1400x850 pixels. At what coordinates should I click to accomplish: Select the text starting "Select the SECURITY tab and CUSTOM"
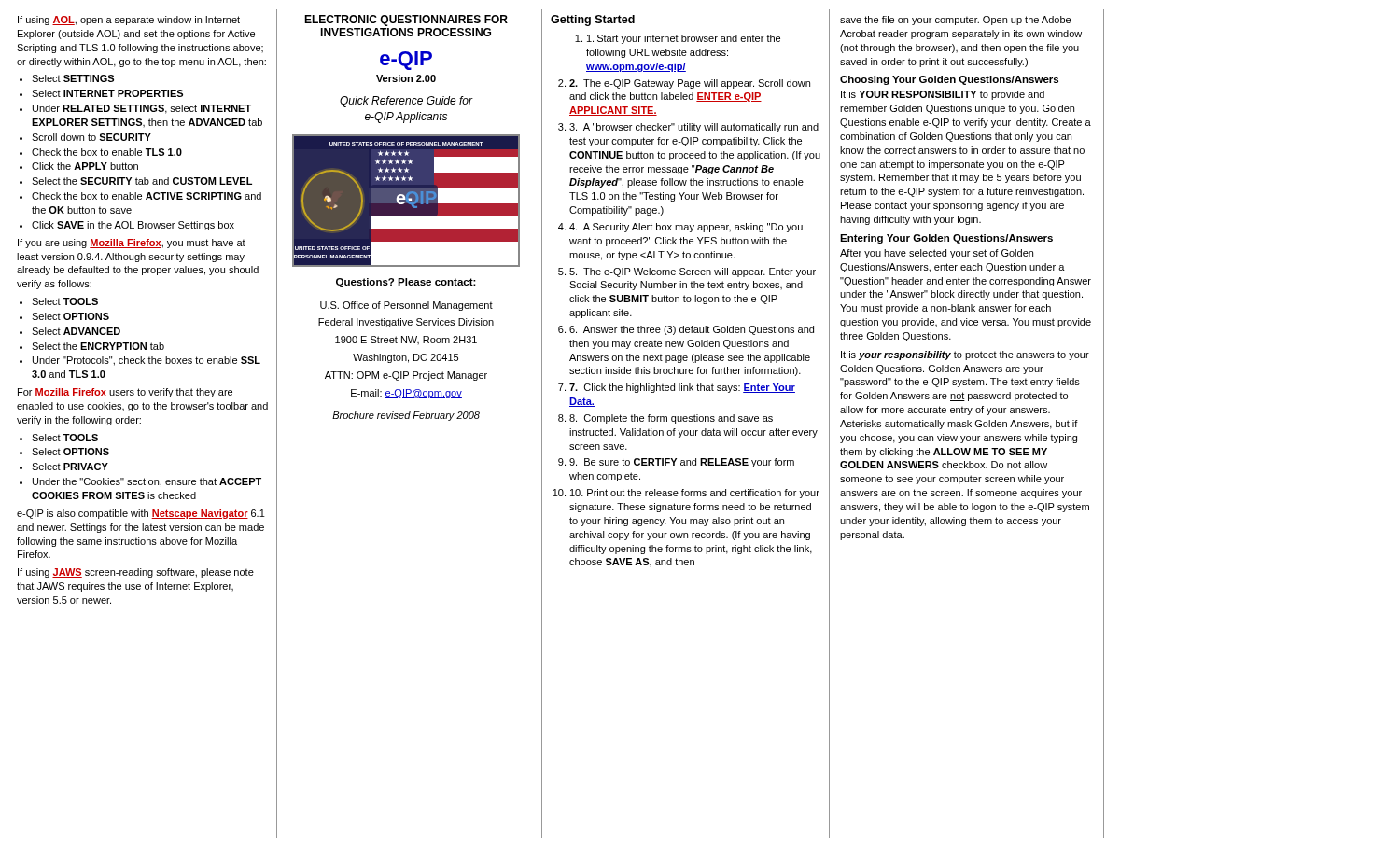pyautogui.click(x=150, y=182)
